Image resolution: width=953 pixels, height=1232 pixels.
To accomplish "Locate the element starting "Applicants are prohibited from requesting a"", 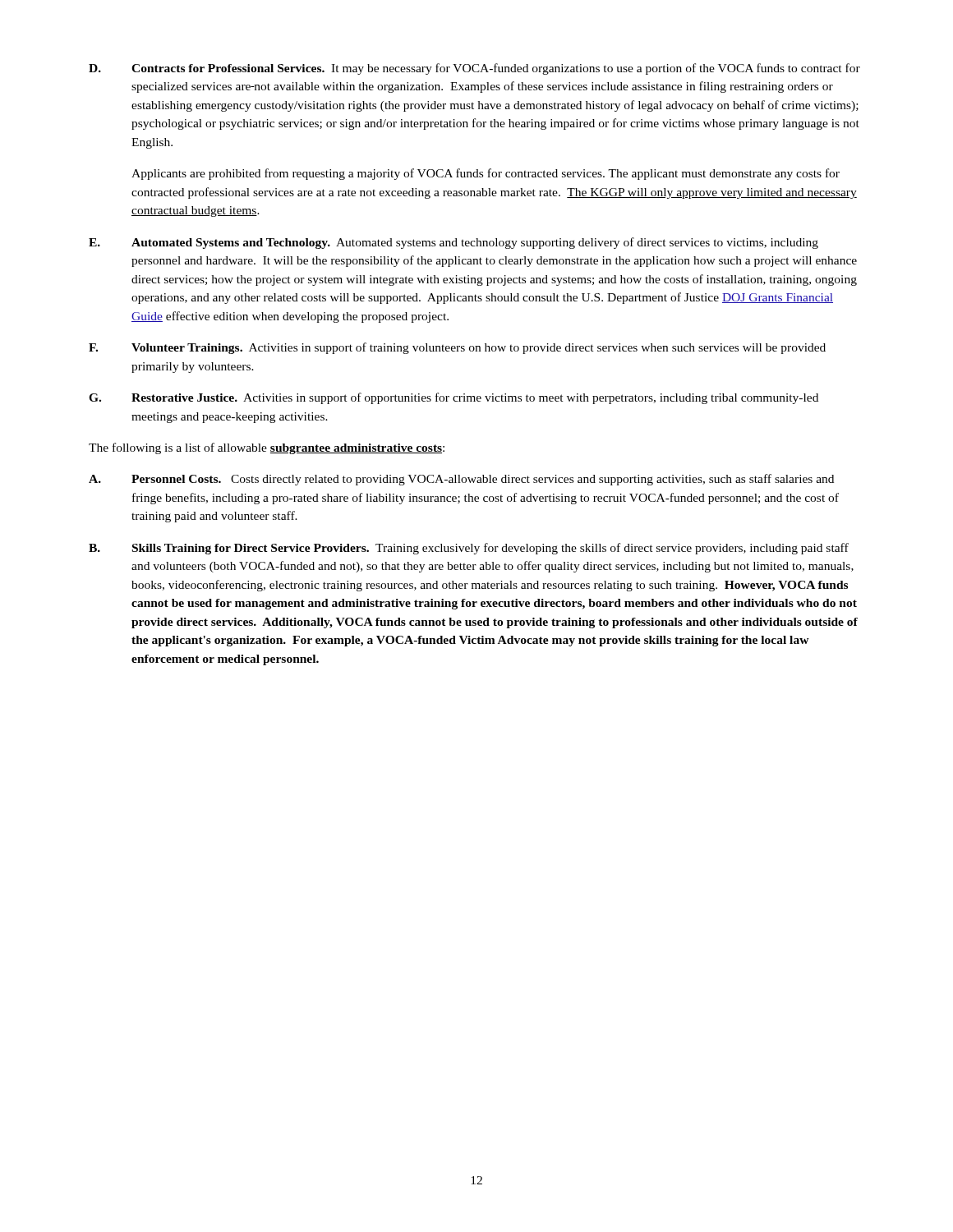I will (494, 192).
